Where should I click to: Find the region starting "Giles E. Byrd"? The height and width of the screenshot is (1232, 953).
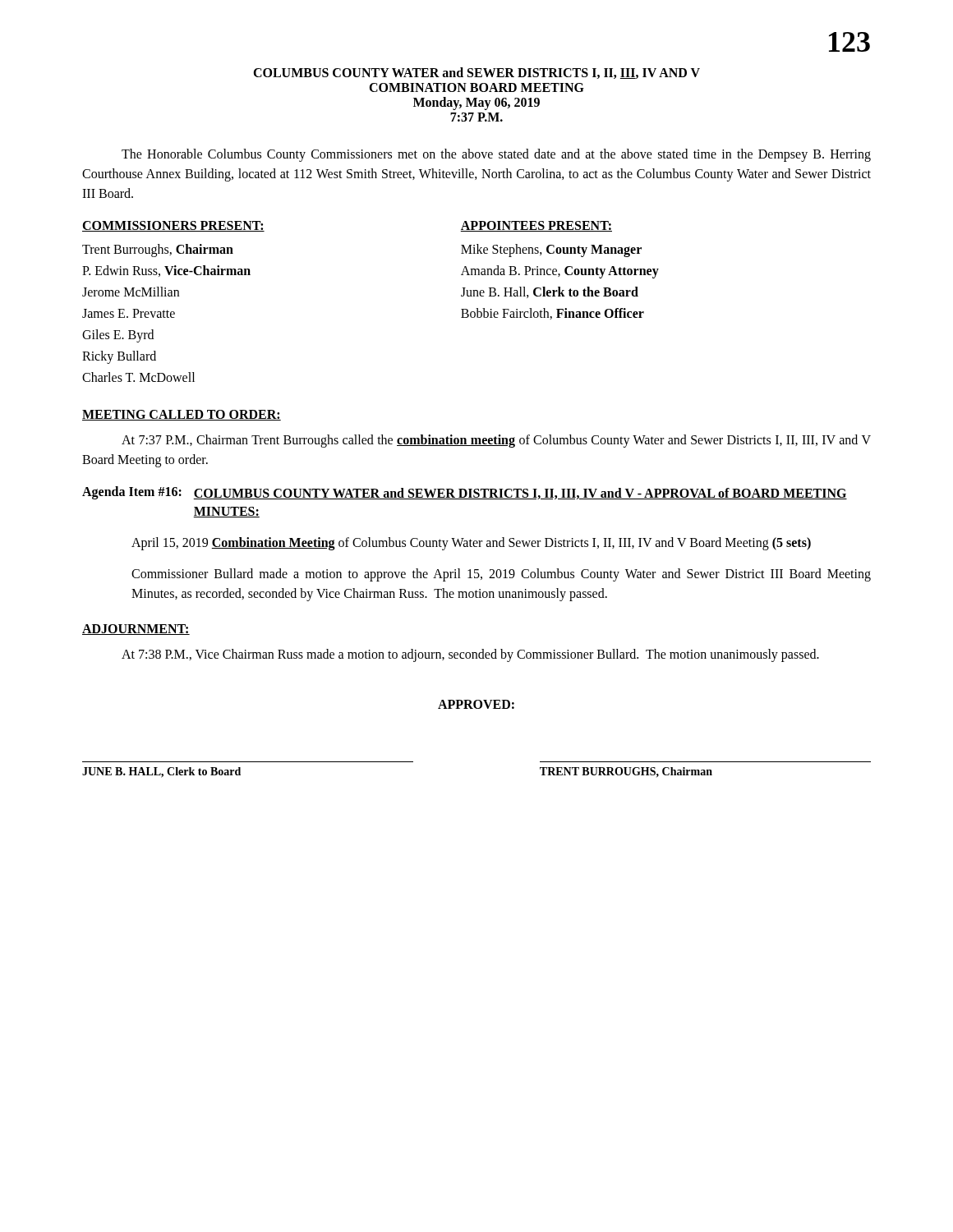(118, 335)
